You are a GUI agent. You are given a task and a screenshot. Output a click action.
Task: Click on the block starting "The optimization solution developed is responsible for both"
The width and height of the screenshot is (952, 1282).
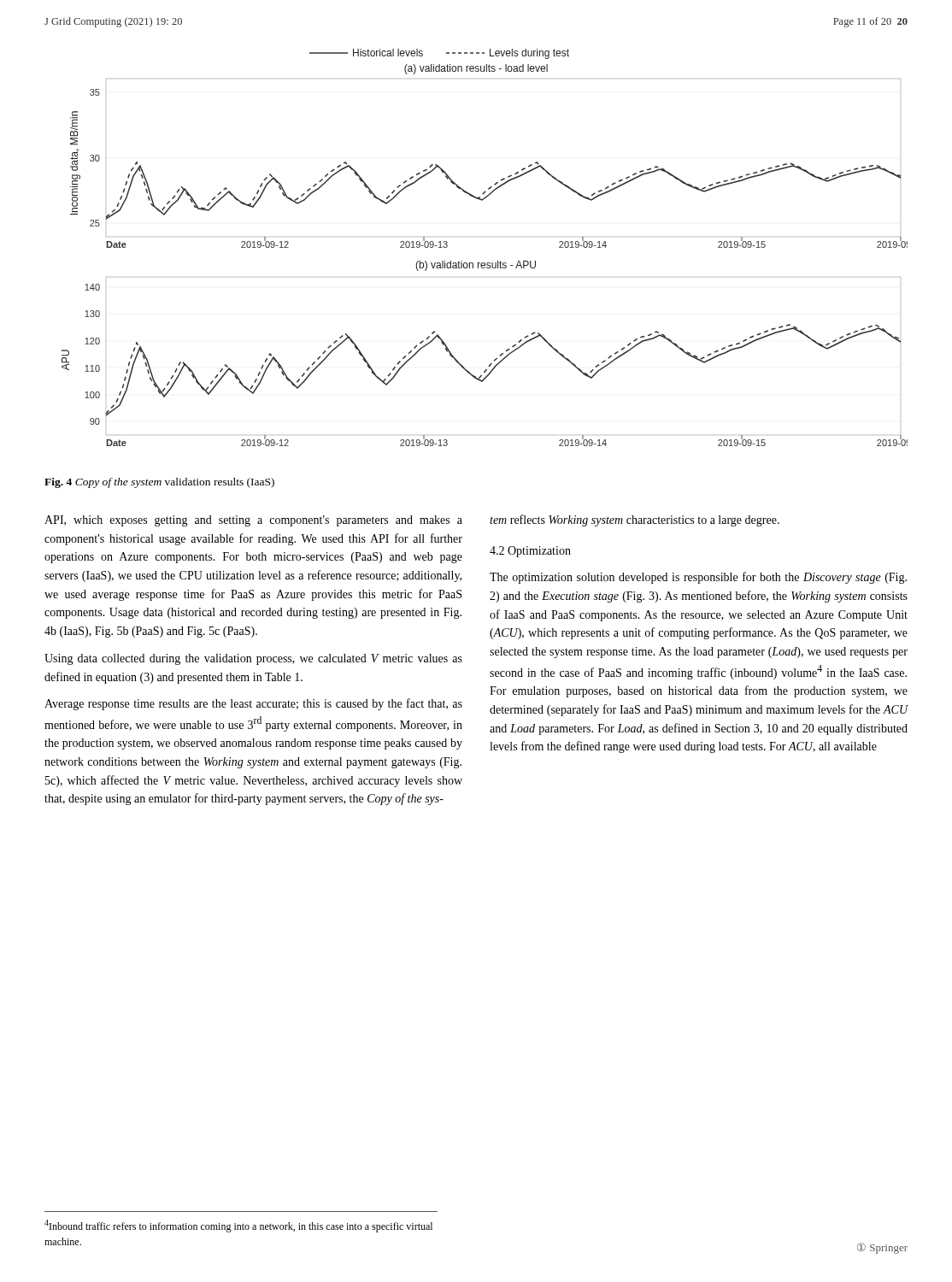(699, 662)
